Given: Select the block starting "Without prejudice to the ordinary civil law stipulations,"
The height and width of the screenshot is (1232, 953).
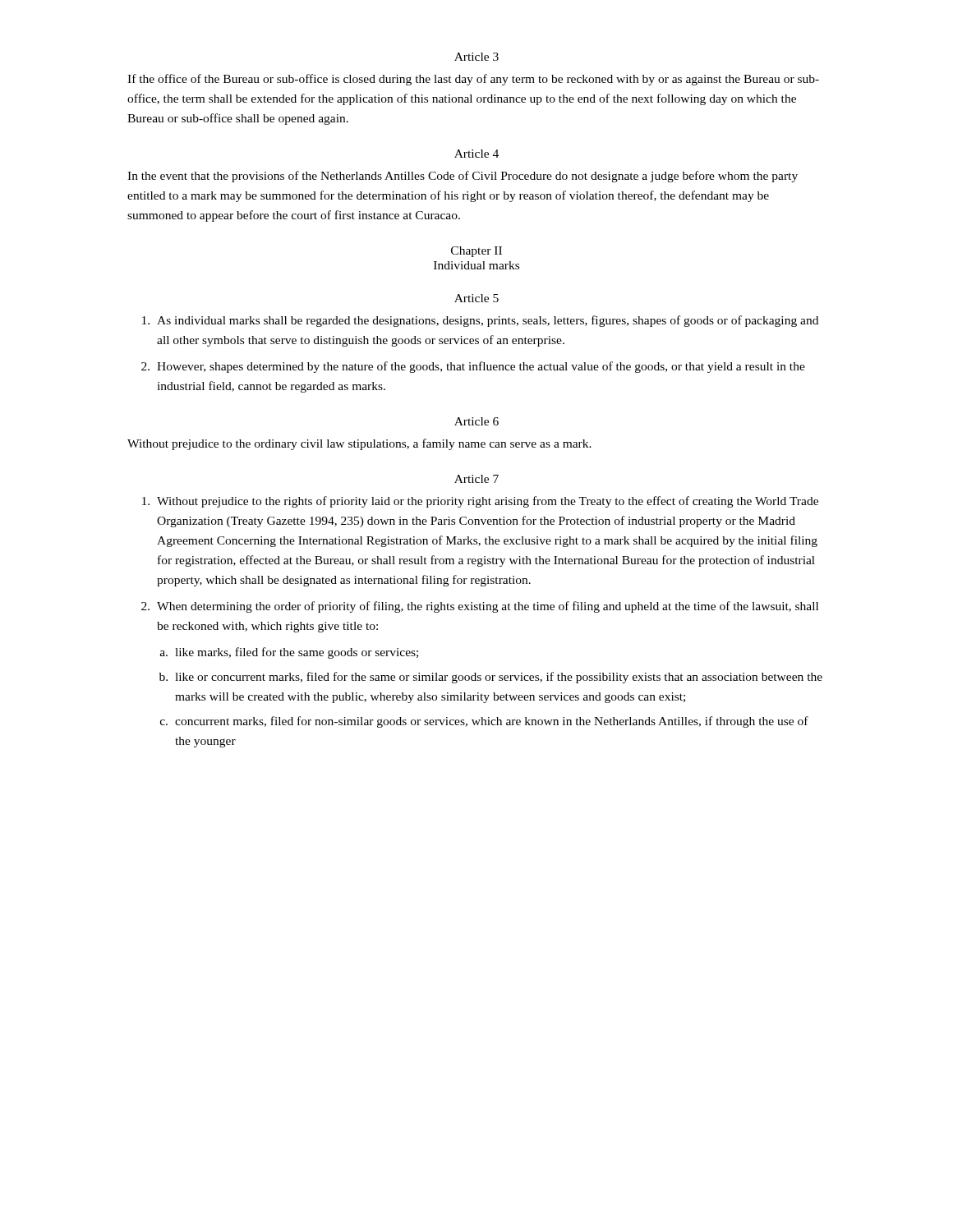Looking at the screenshot, I should tap(360, 443).
